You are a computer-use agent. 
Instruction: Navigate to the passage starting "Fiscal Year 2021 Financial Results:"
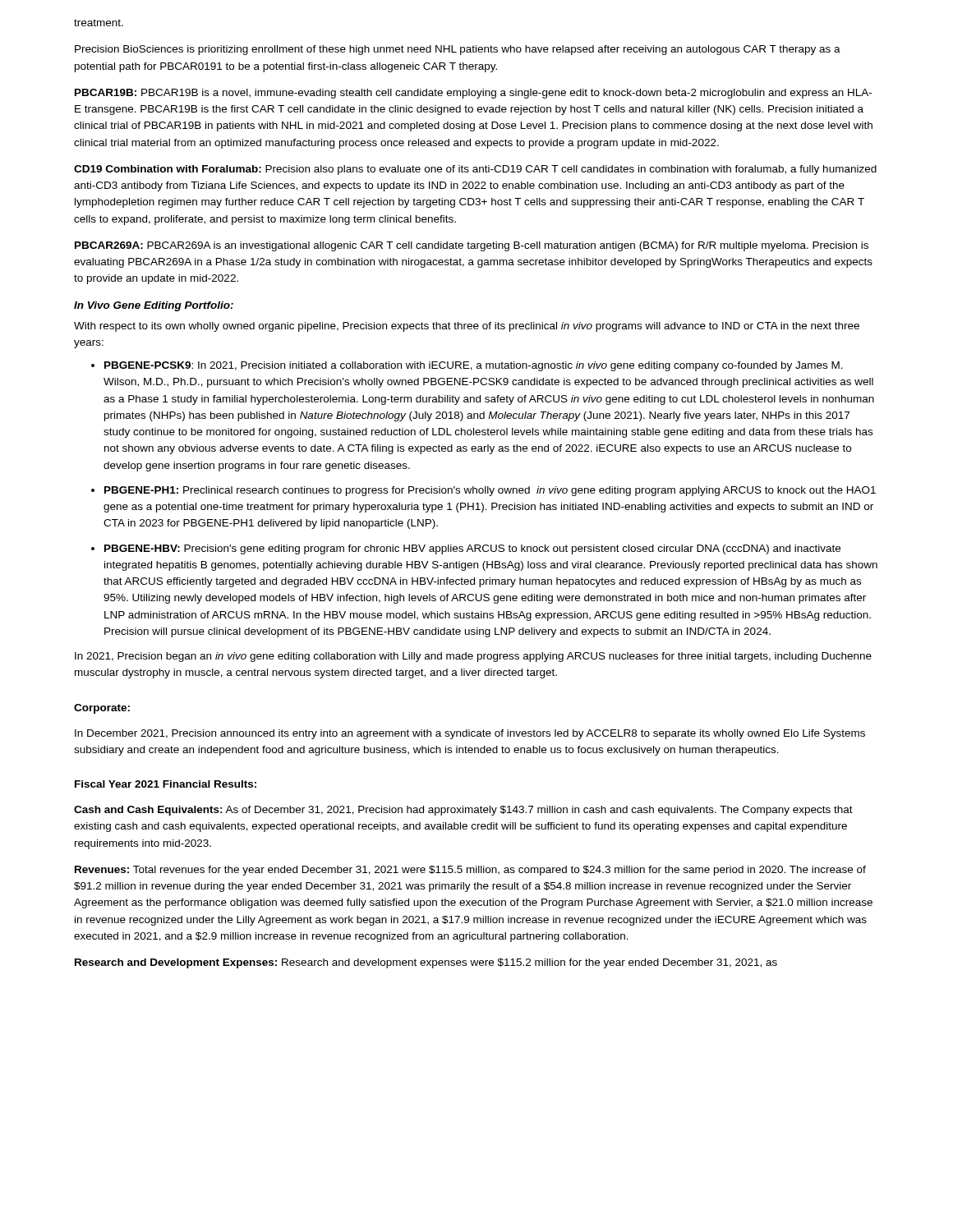pos(166,784)
